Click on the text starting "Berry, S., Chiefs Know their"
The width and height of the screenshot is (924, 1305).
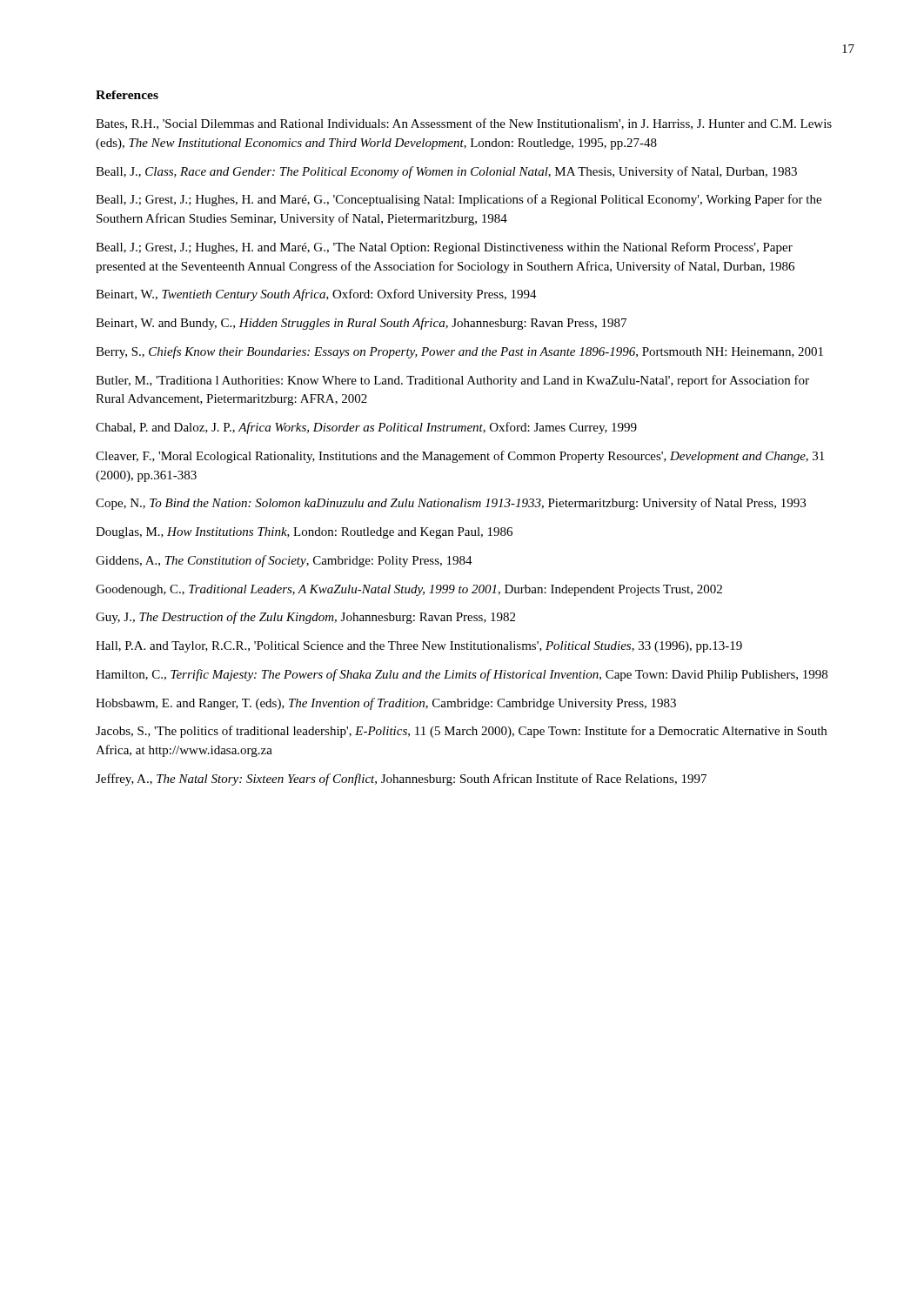click(x=460, y=351)
